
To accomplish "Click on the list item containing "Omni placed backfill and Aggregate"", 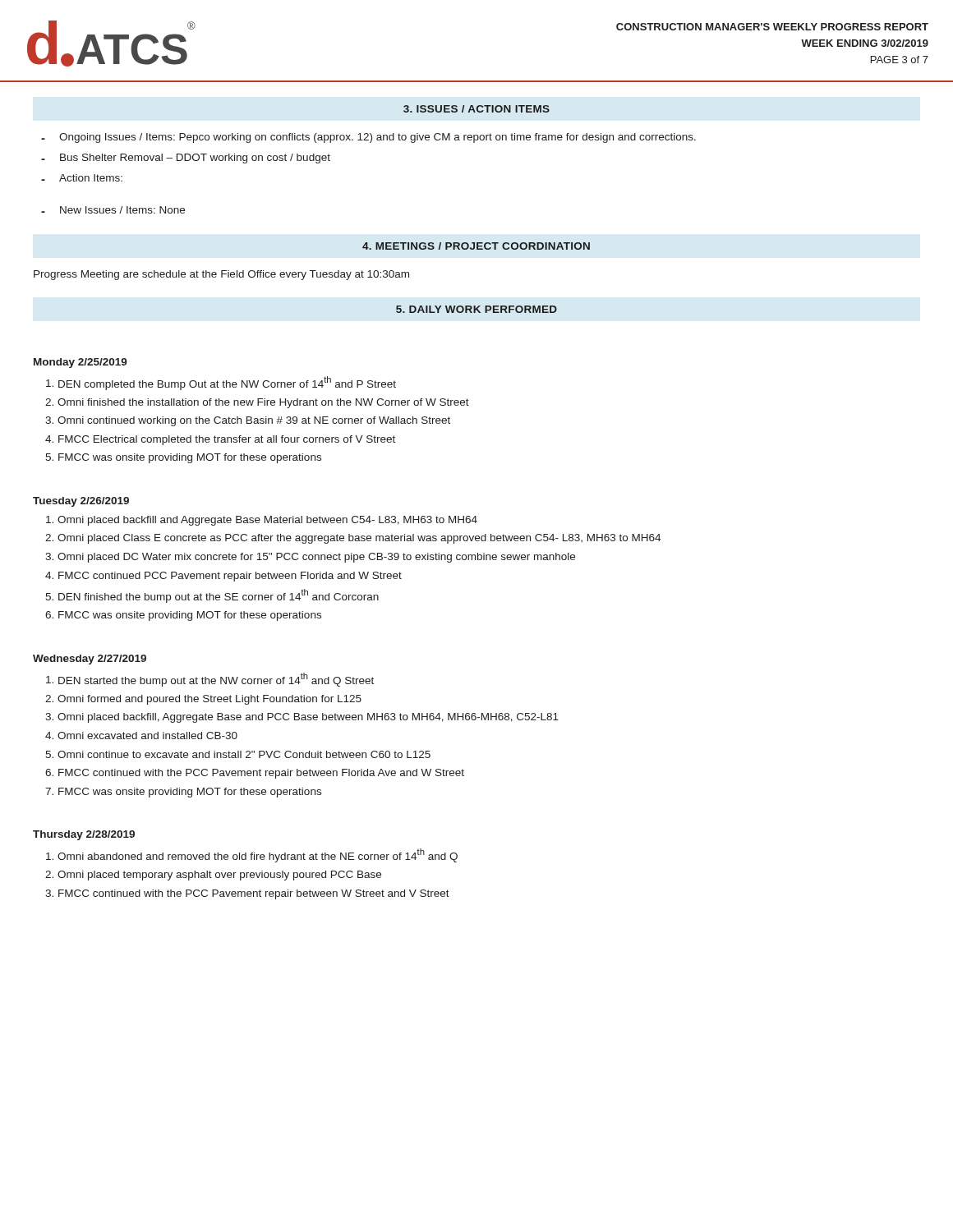I will point(267,521).
